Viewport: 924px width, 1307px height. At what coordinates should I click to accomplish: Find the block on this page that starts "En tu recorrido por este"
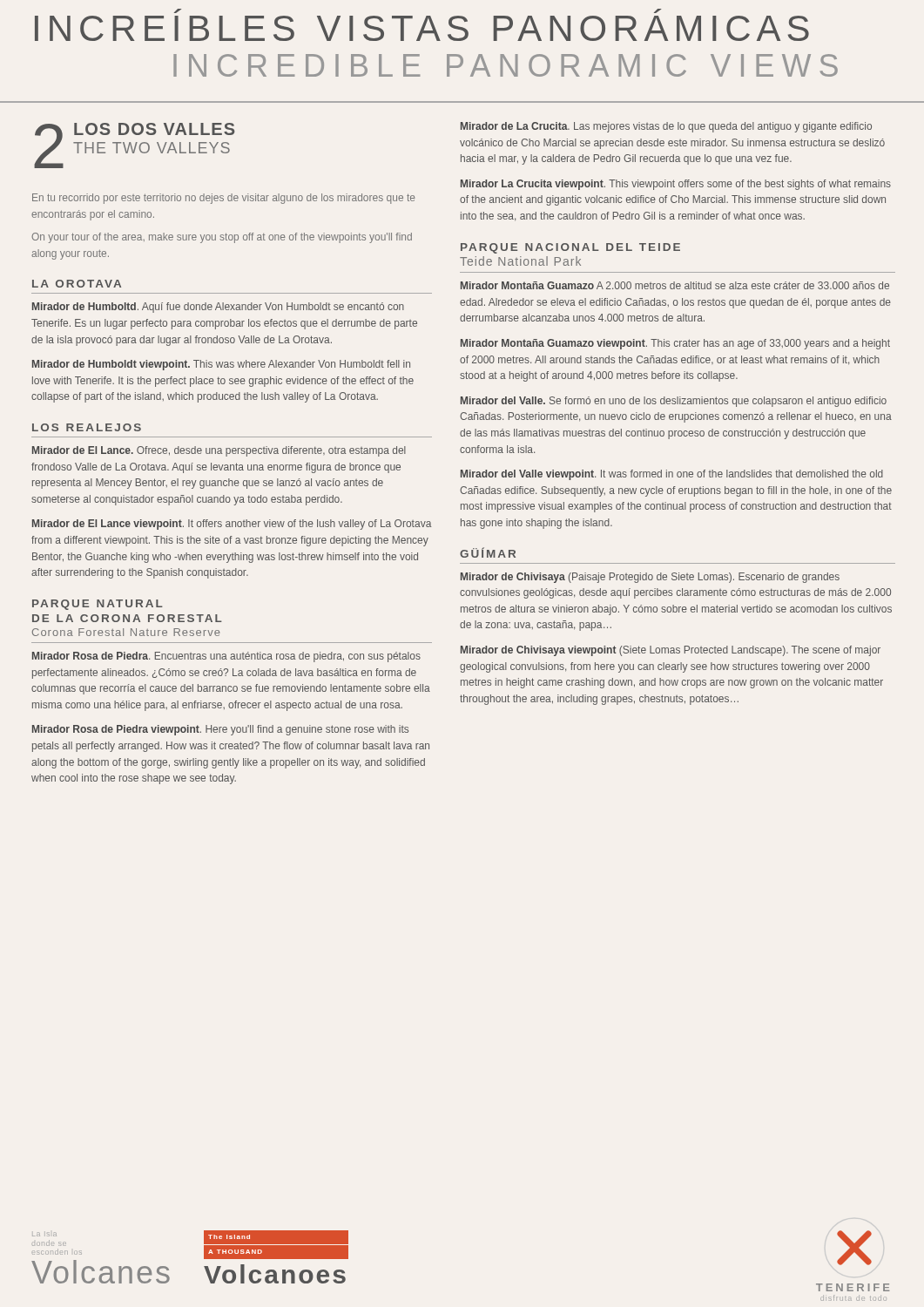pyautogui.click(x=223, y=206)
